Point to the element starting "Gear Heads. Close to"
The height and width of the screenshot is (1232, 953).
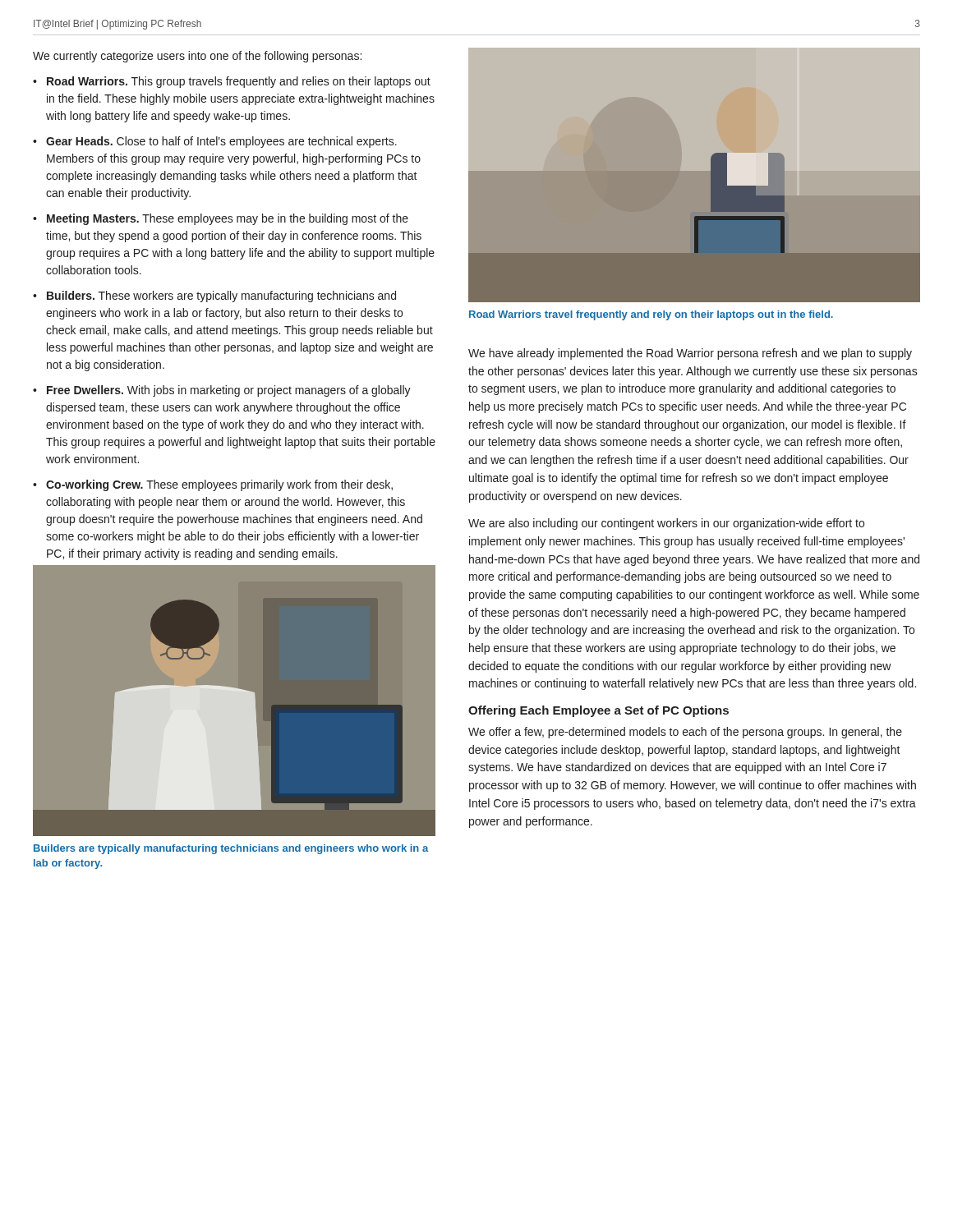(x=233, y=167)
